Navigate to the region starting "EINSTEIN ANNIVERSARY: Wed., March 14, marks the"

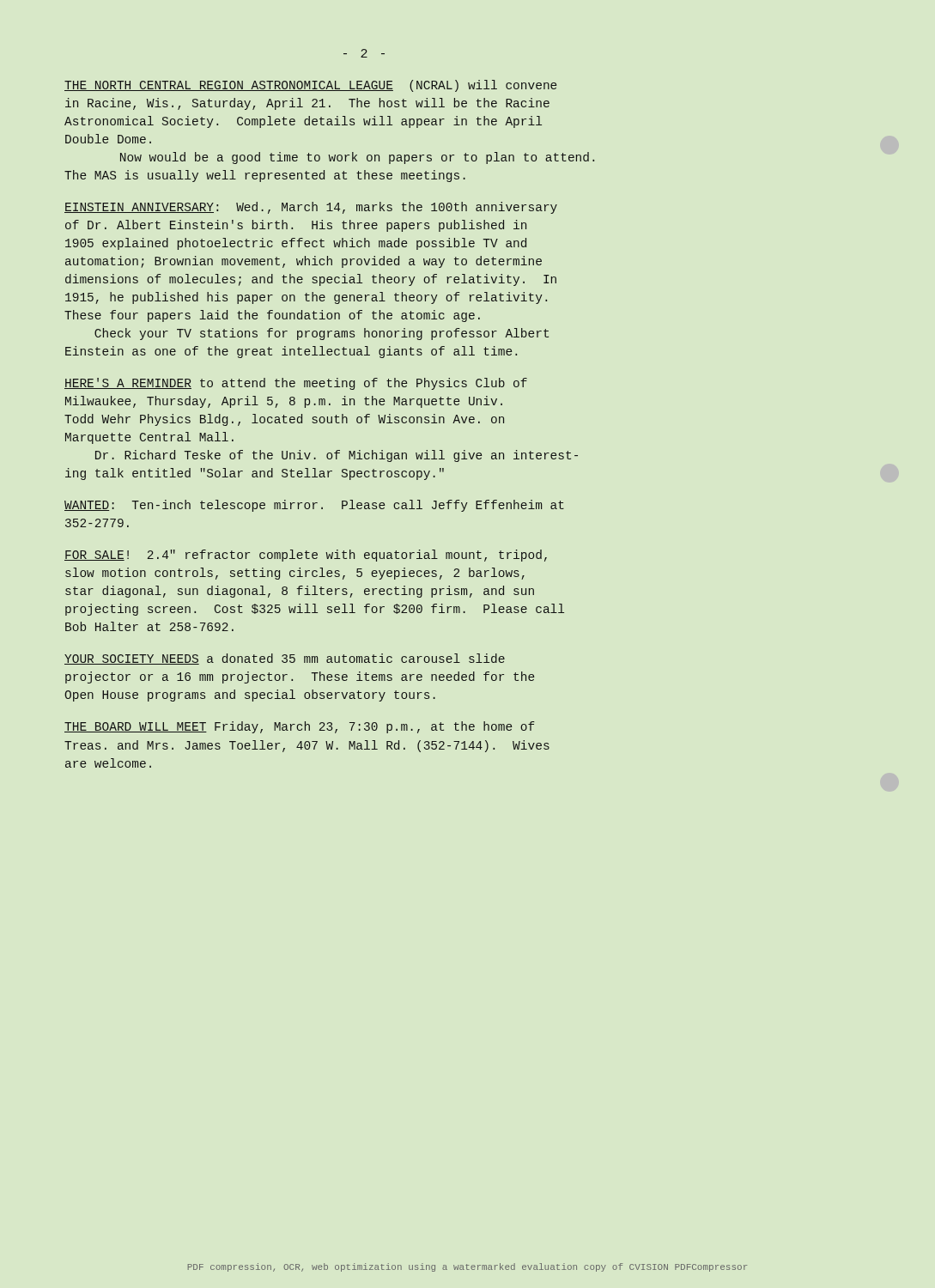coord(311,280)
